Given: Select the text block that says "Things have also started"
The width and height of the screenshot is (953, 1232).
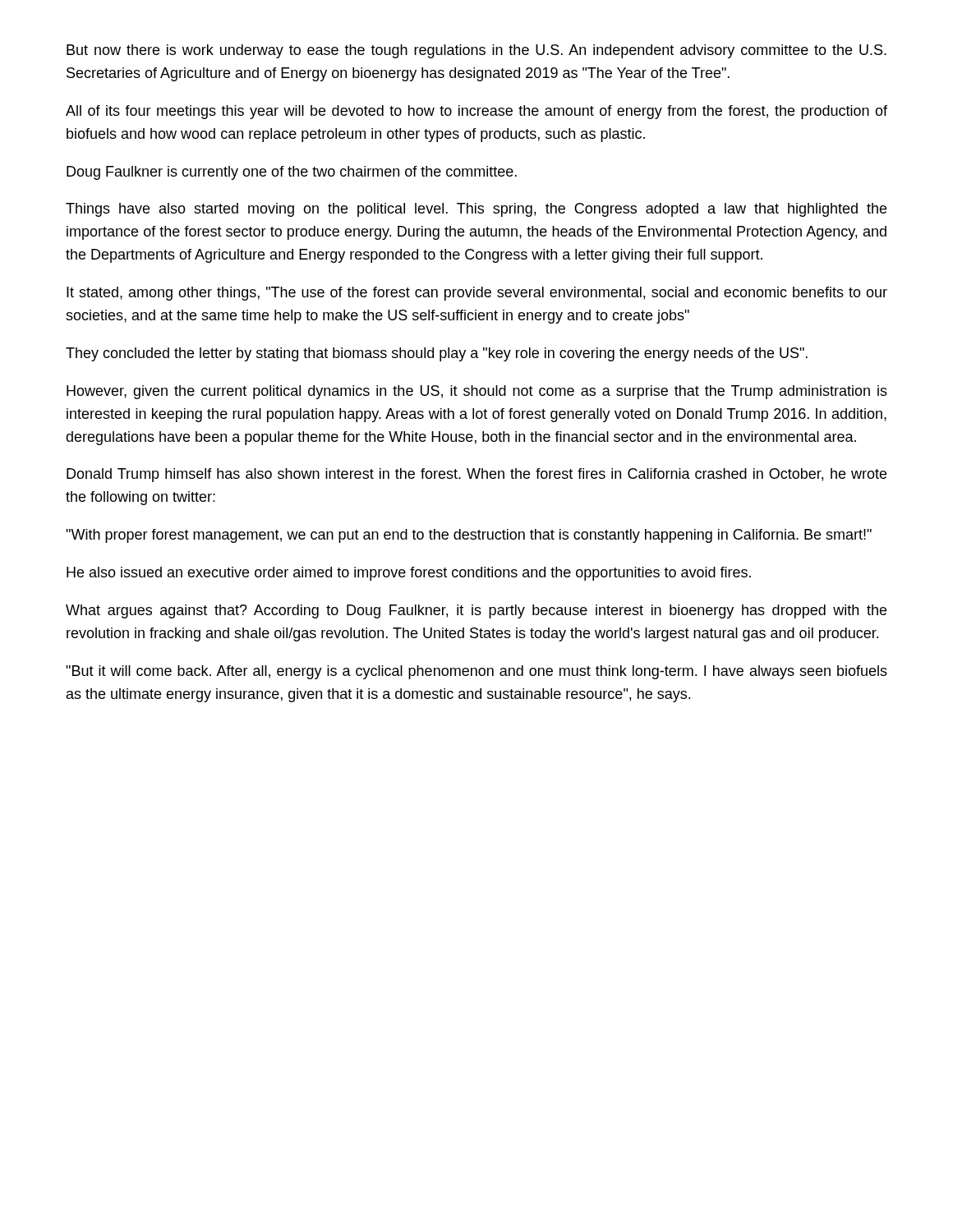Looking at the screenshot, I should (x=476, y=232).
